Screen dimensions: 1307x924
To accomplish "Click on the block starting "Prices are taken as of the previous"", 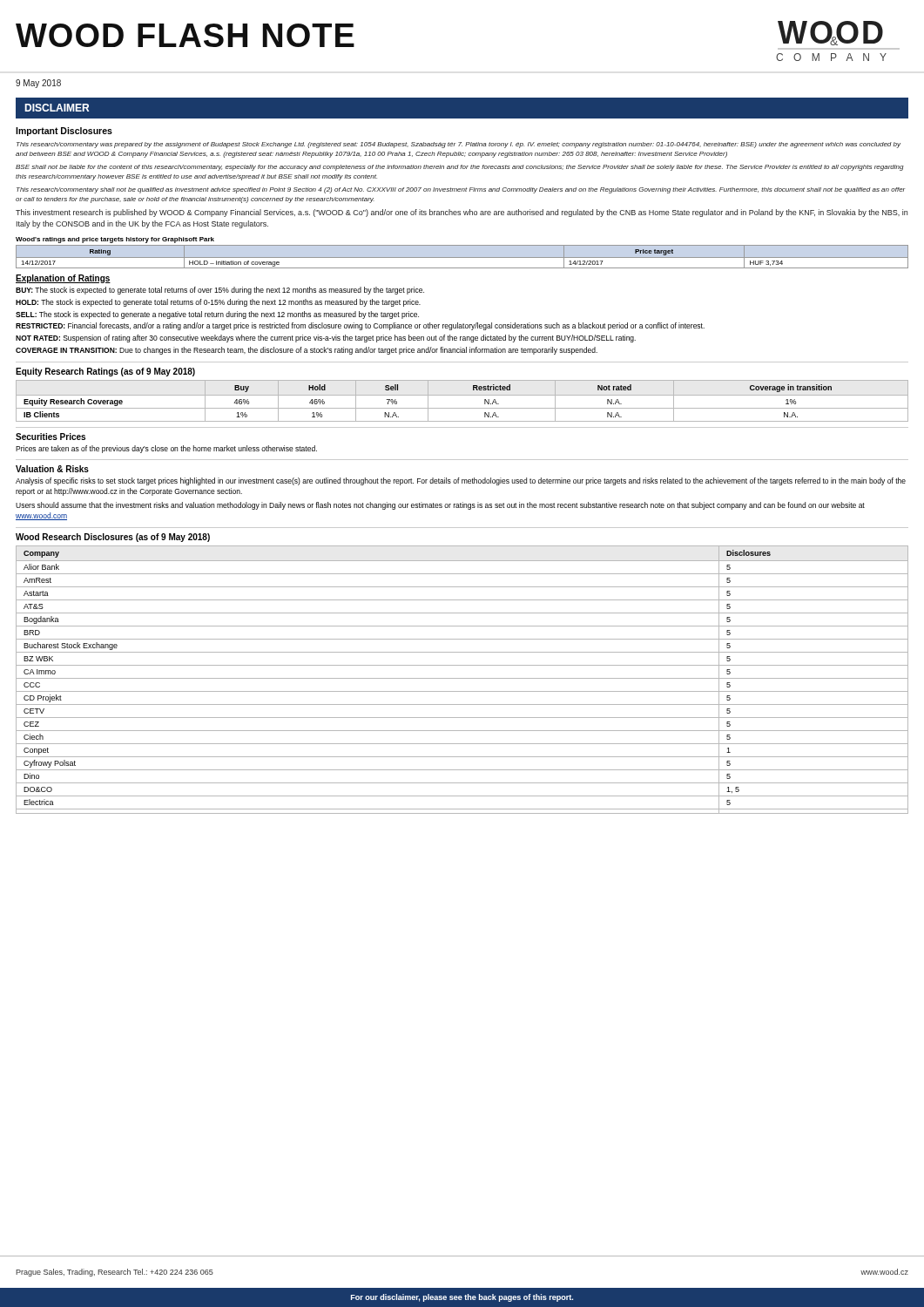I will tap(167, 449).
